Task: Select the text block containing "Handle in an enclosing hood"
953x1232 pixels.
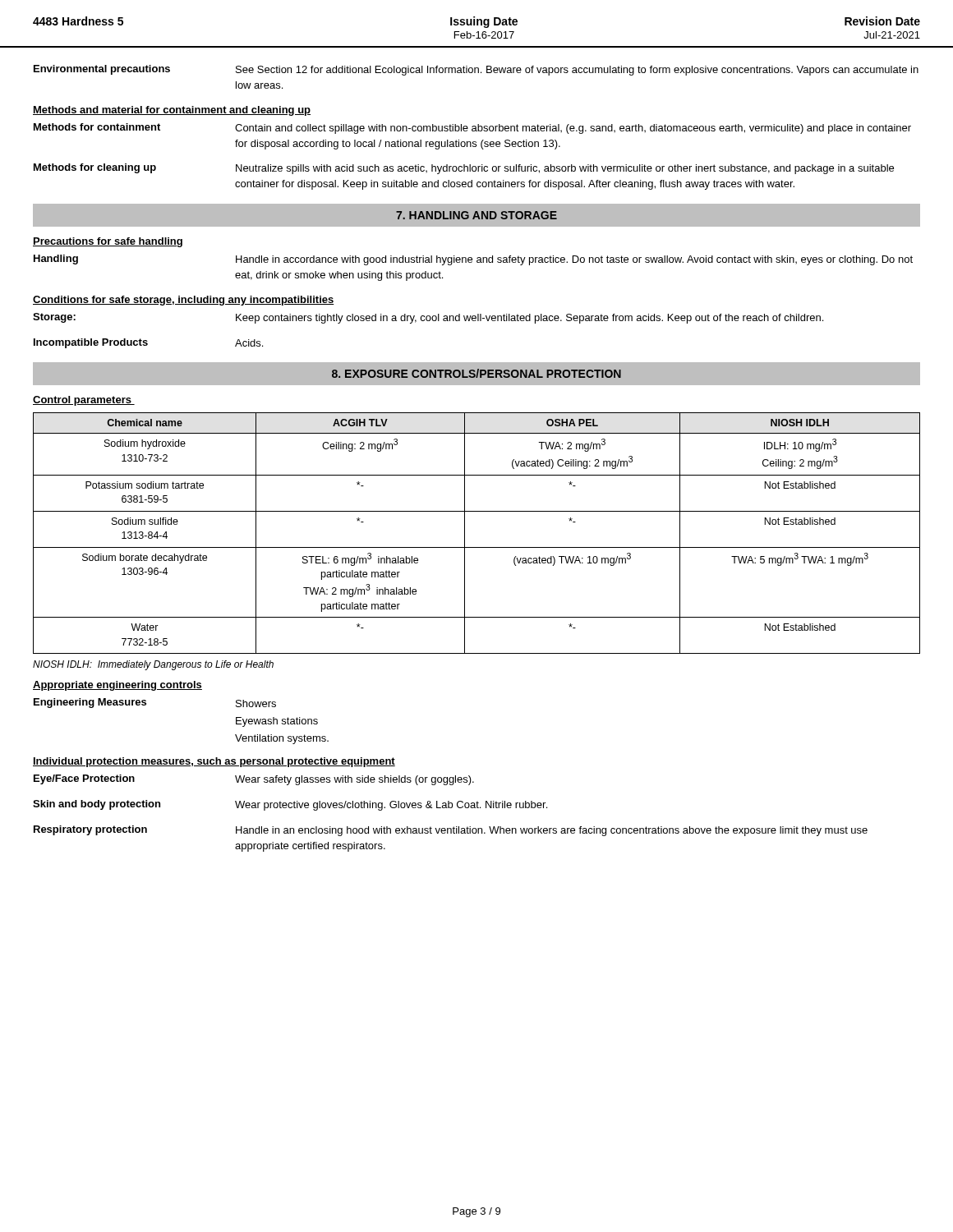Action: click(x=551, y=838)
